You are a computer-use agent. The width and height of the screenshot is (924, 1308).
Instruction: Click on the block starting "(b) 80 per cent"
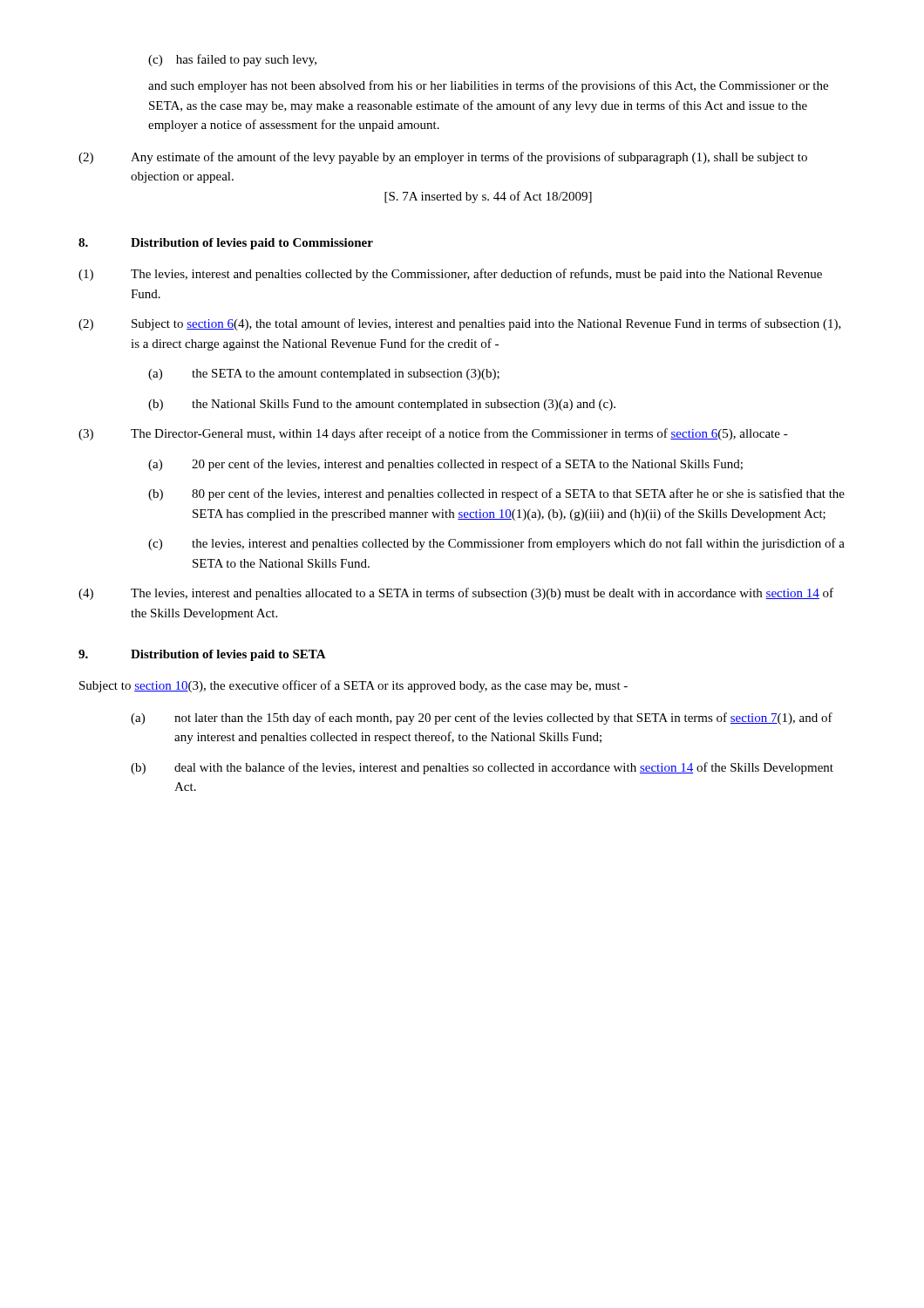497,504
